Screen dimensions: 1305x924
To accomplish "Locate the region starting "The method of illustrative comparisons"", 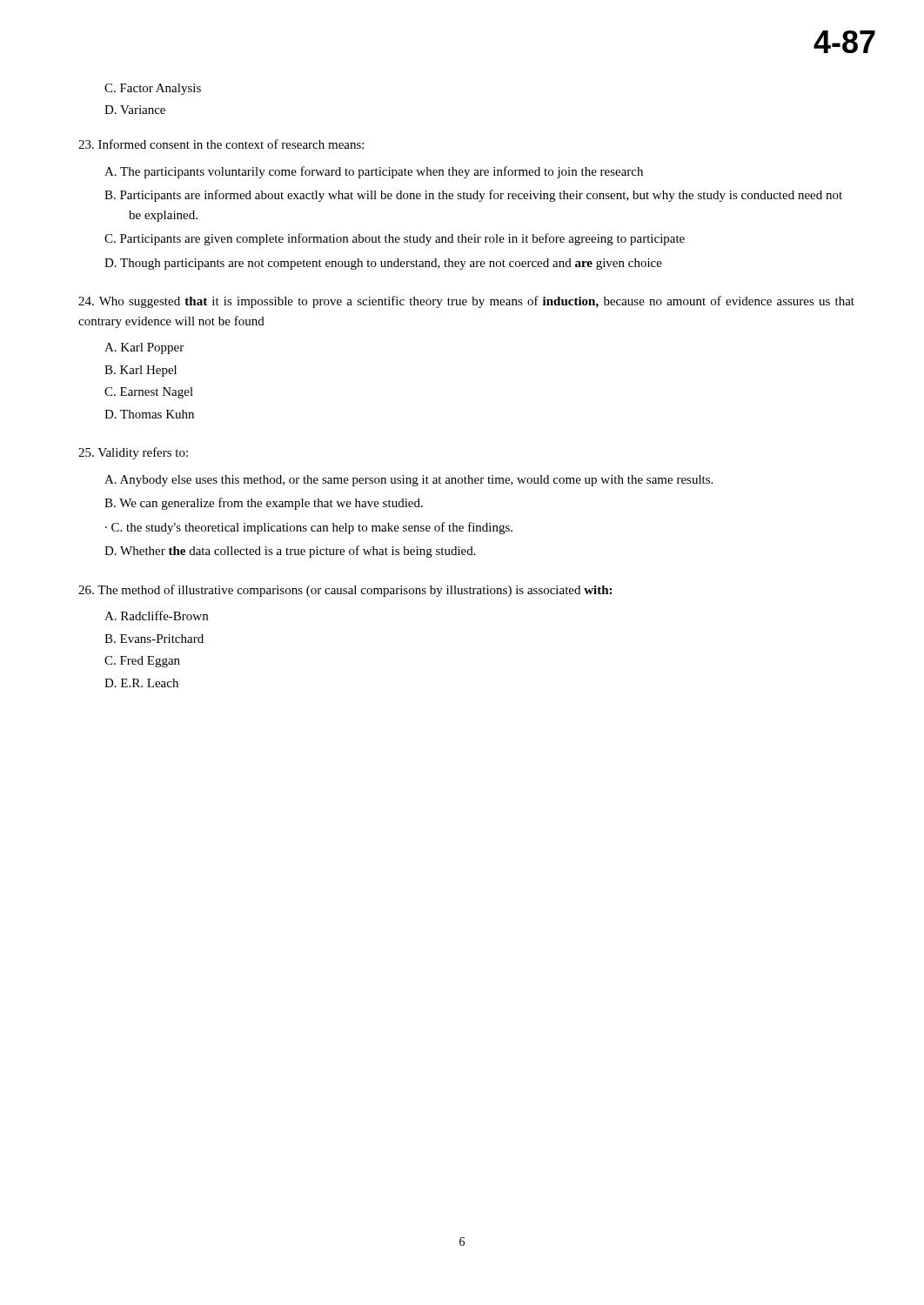I will [346, 589].
